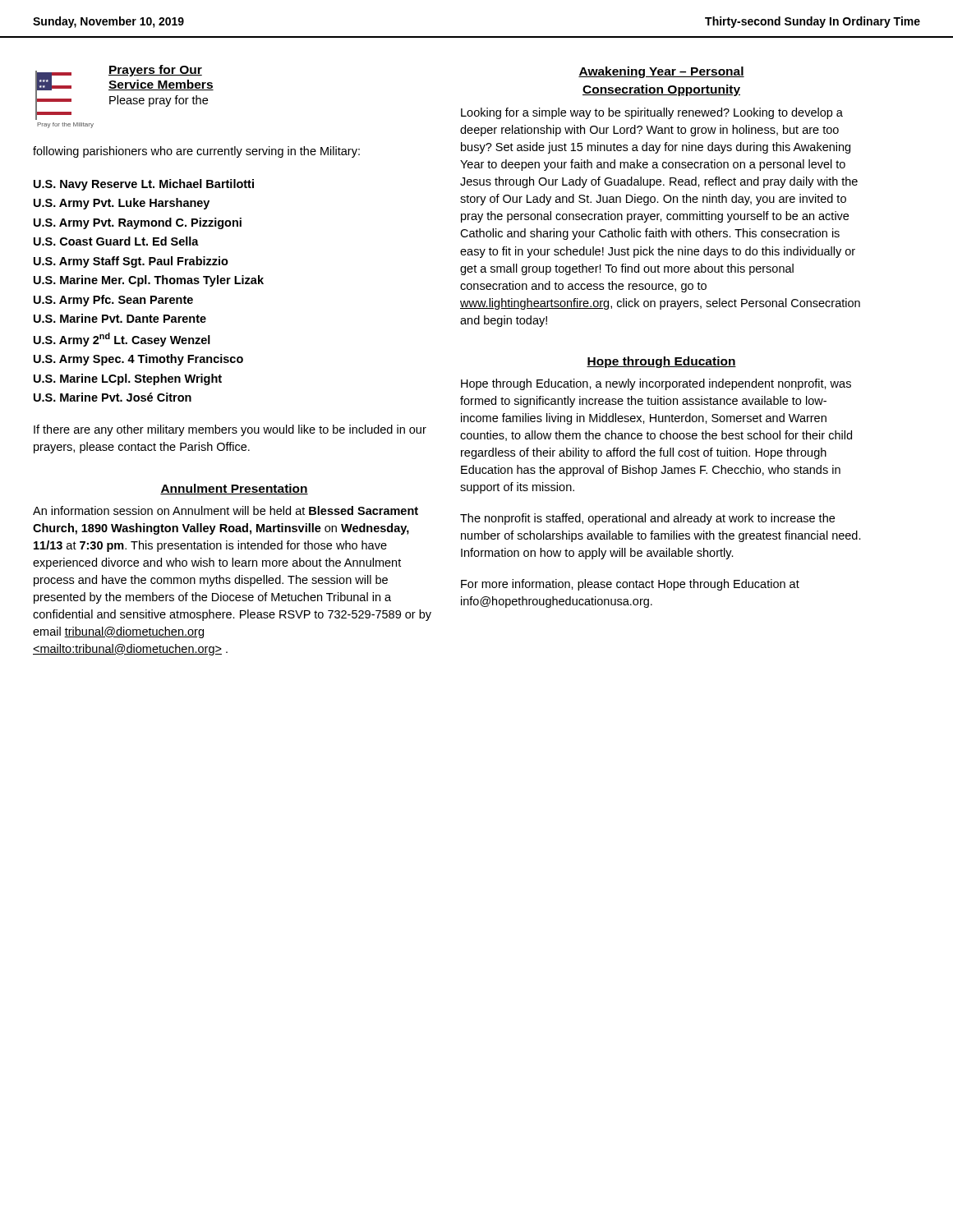This screenshot has width=953, height=1232.
Task: Select the list item containing "U.S. Army 2nd Lt. Casey Wenzel"
Action: tap(122, 339)
